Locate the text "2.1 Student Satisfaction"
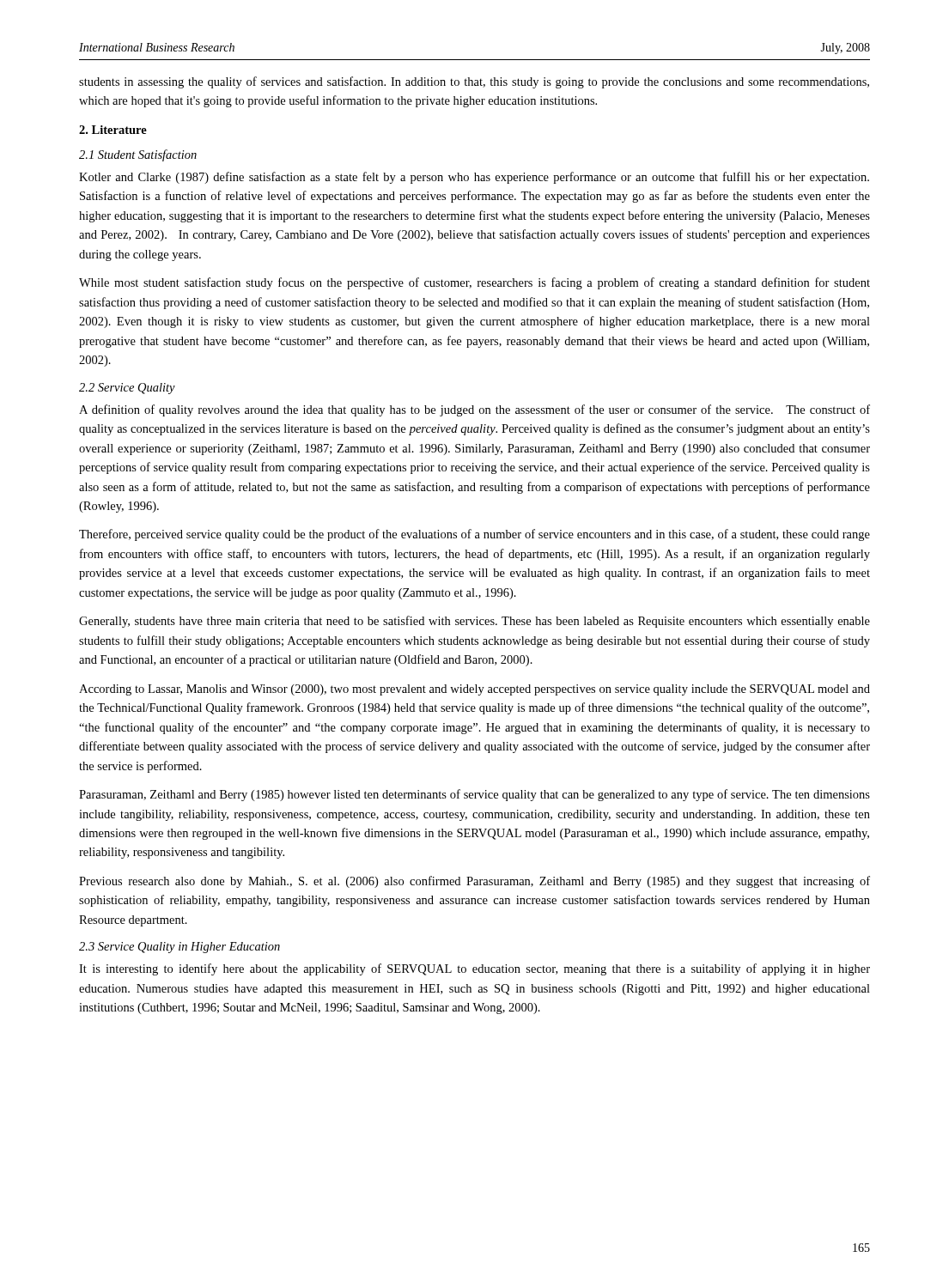Image resolution: width=949 pixels, height=1288 pixels. 138,154
